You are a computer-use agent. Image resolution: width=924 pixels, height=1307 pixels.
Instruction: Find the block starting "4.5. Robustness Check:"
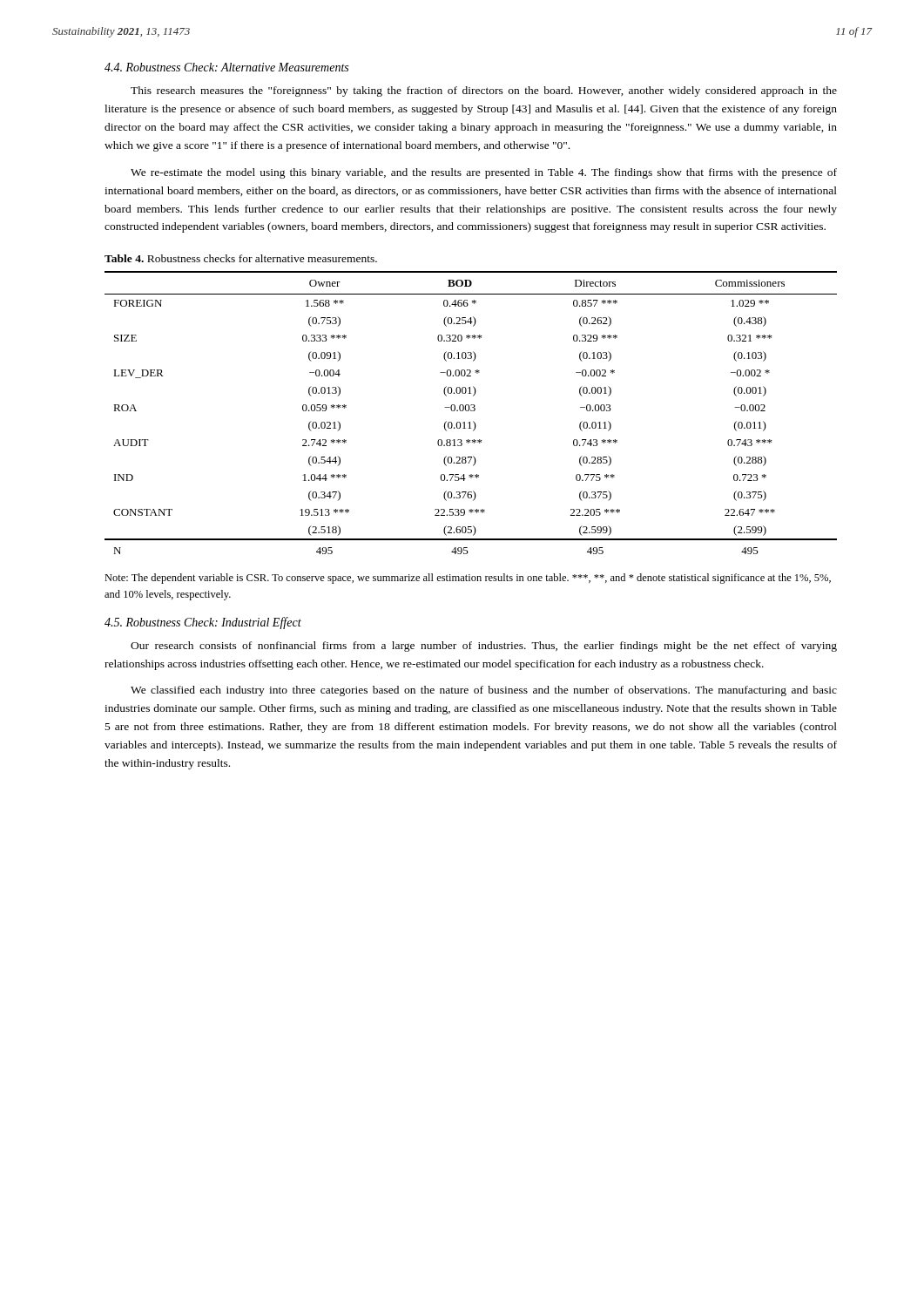pyautogui.click(x=203, y=622)
